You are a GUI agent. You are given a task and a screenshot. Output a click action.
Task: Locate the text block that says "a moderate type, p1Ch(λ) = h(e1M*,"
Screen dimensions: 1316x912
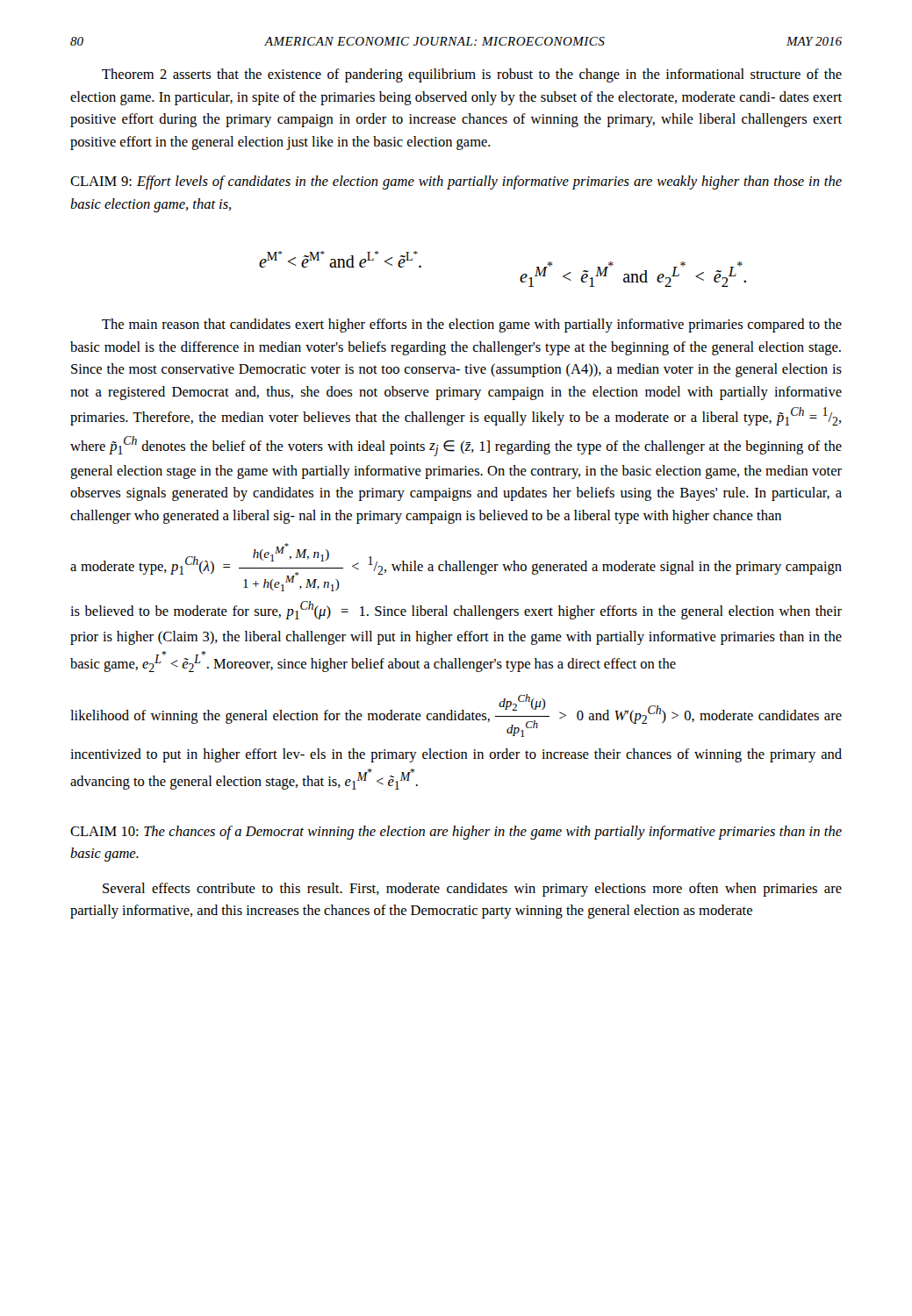(x=456, y=607)
